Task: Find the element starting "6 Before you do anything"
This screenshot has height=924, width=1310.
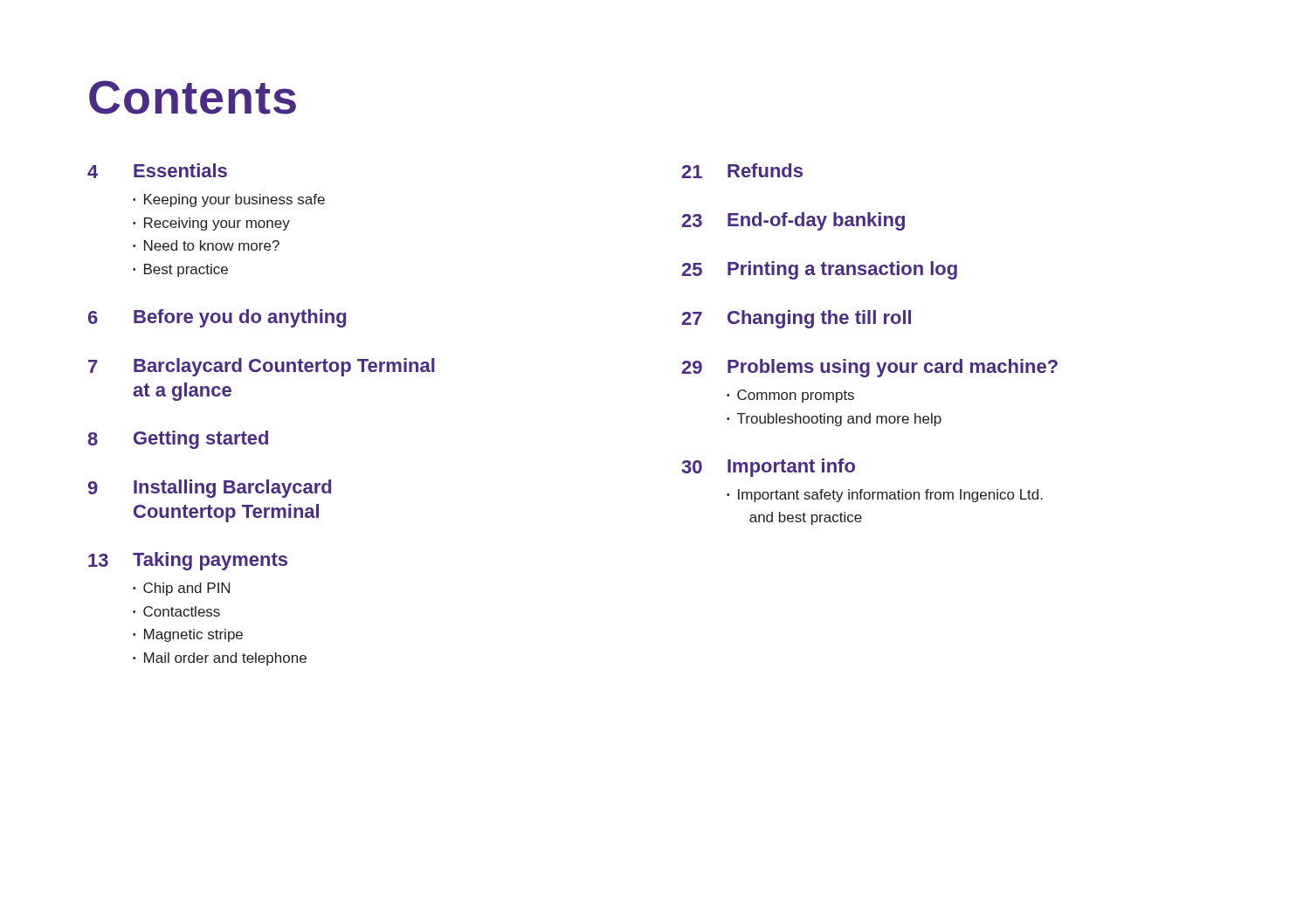Action: (x=341, y=317)
